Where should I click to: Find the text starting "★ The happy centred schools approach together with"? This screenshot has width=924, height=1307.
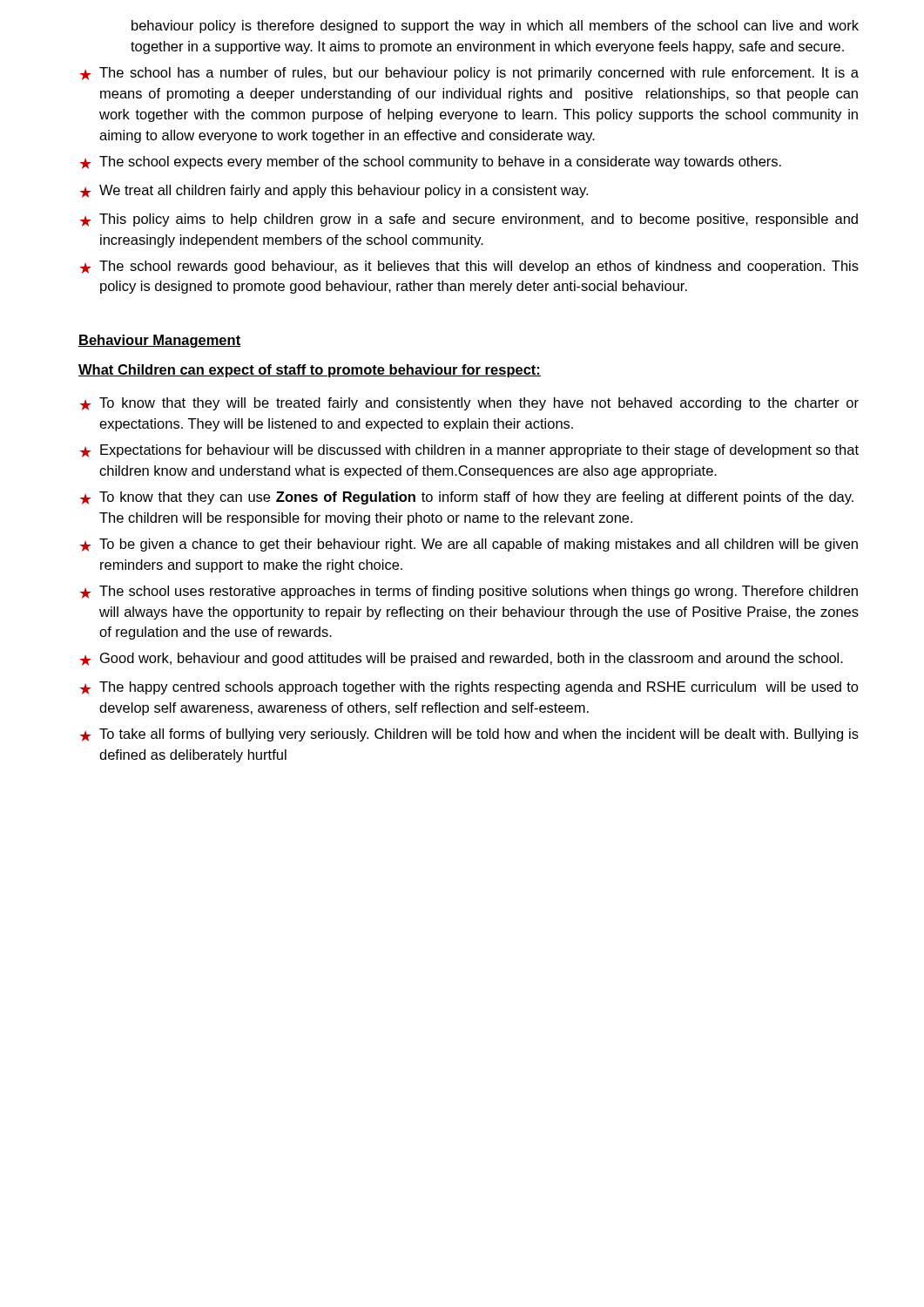tap(469, 698)
